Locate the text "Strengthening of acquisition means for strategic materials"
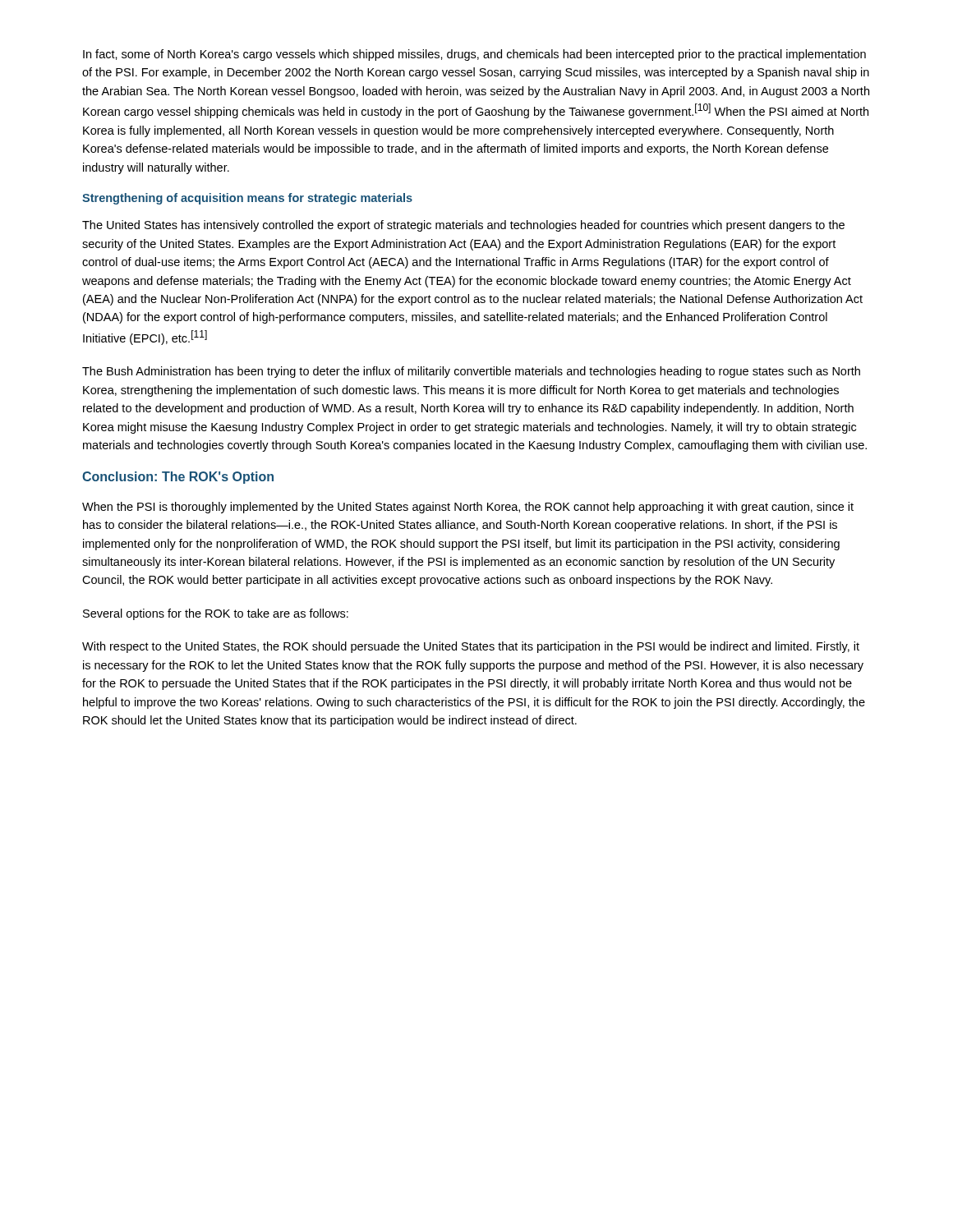This screenshot has width=953, height=1232. click(247, 198)
